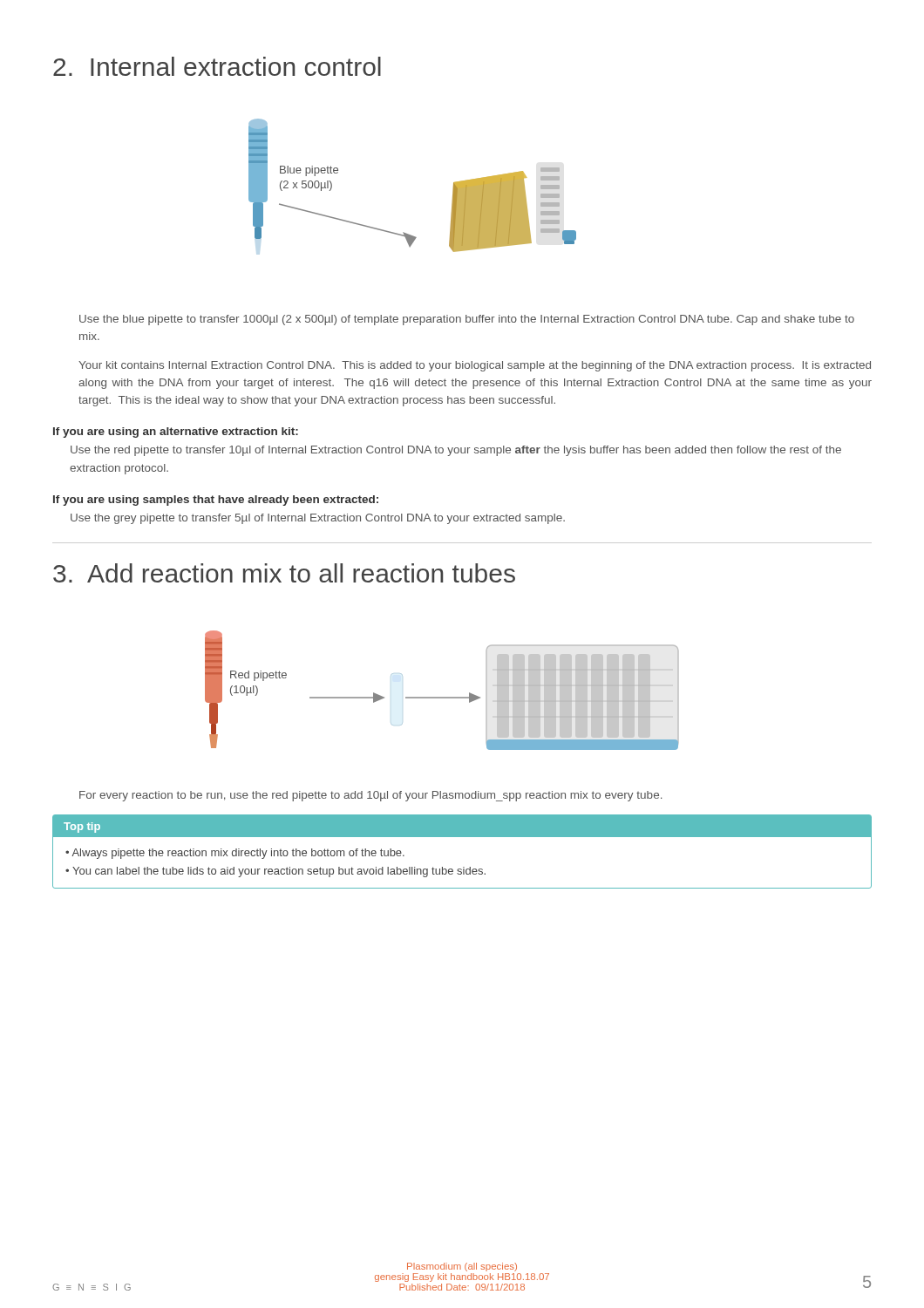Image resolution: width=924 pixels, height=1308 pixels.
Task: Locate the text block starting "Your kit contains Internal Extraction Control DNA."
Action: [x=475, y=382]
